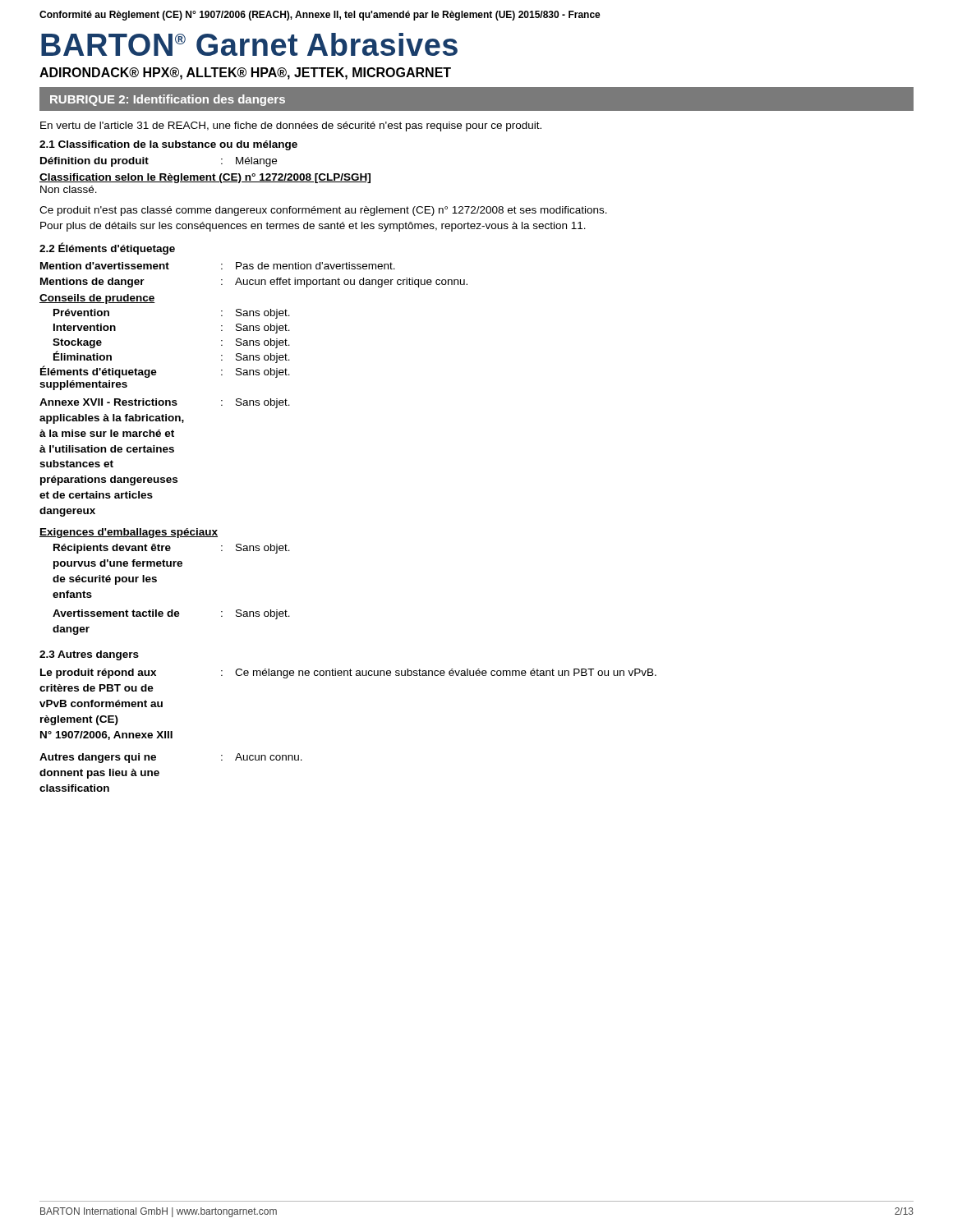The width and height of the screenshot is (953, 1232).
Task: Navigate to the text starting "Classification selon le Règlement (CE) n° 1272/2008"
Action: click(x=205, y=183)
